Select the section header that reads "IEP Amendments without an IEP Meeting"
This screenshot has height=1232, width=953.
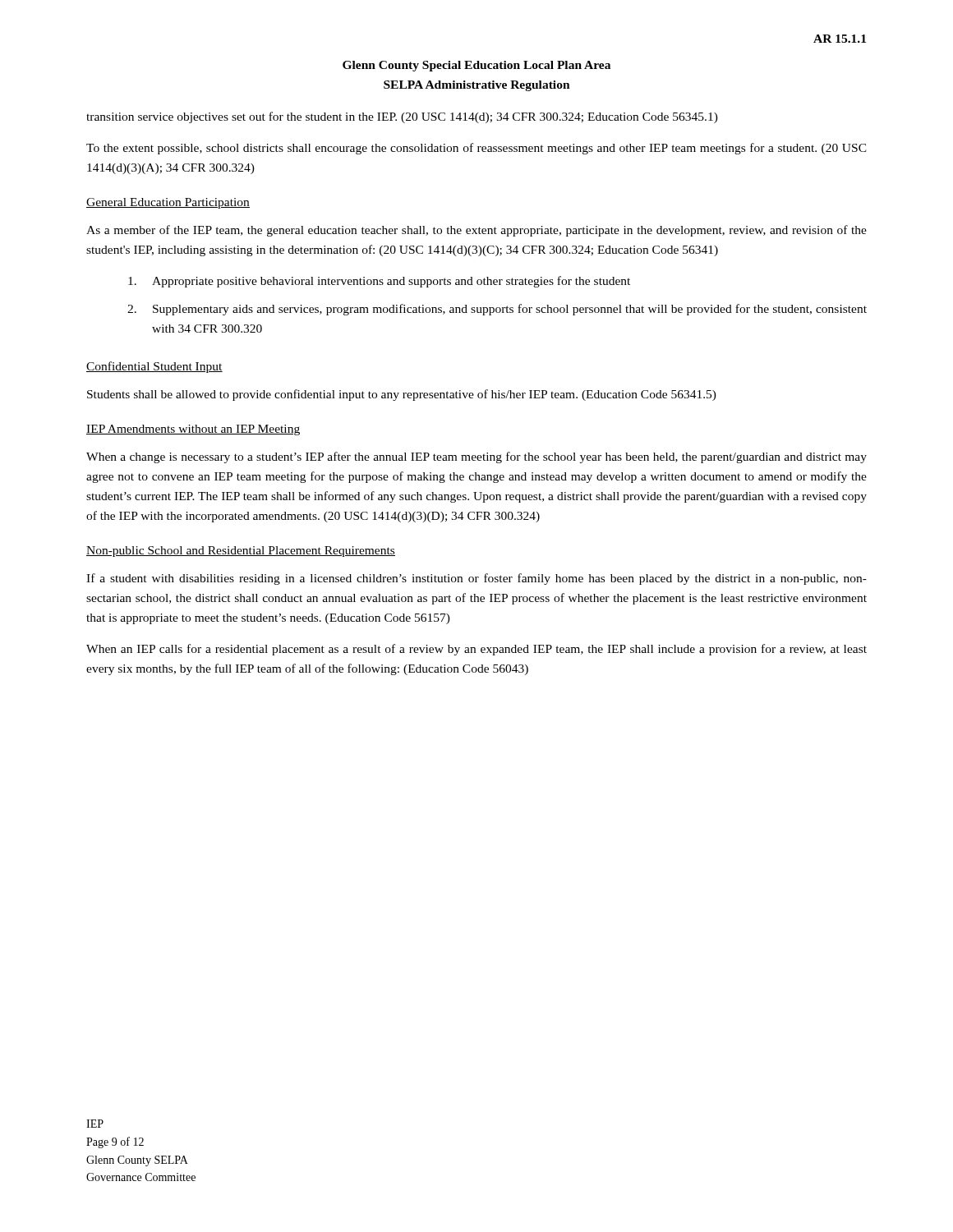tap(193, 428)
